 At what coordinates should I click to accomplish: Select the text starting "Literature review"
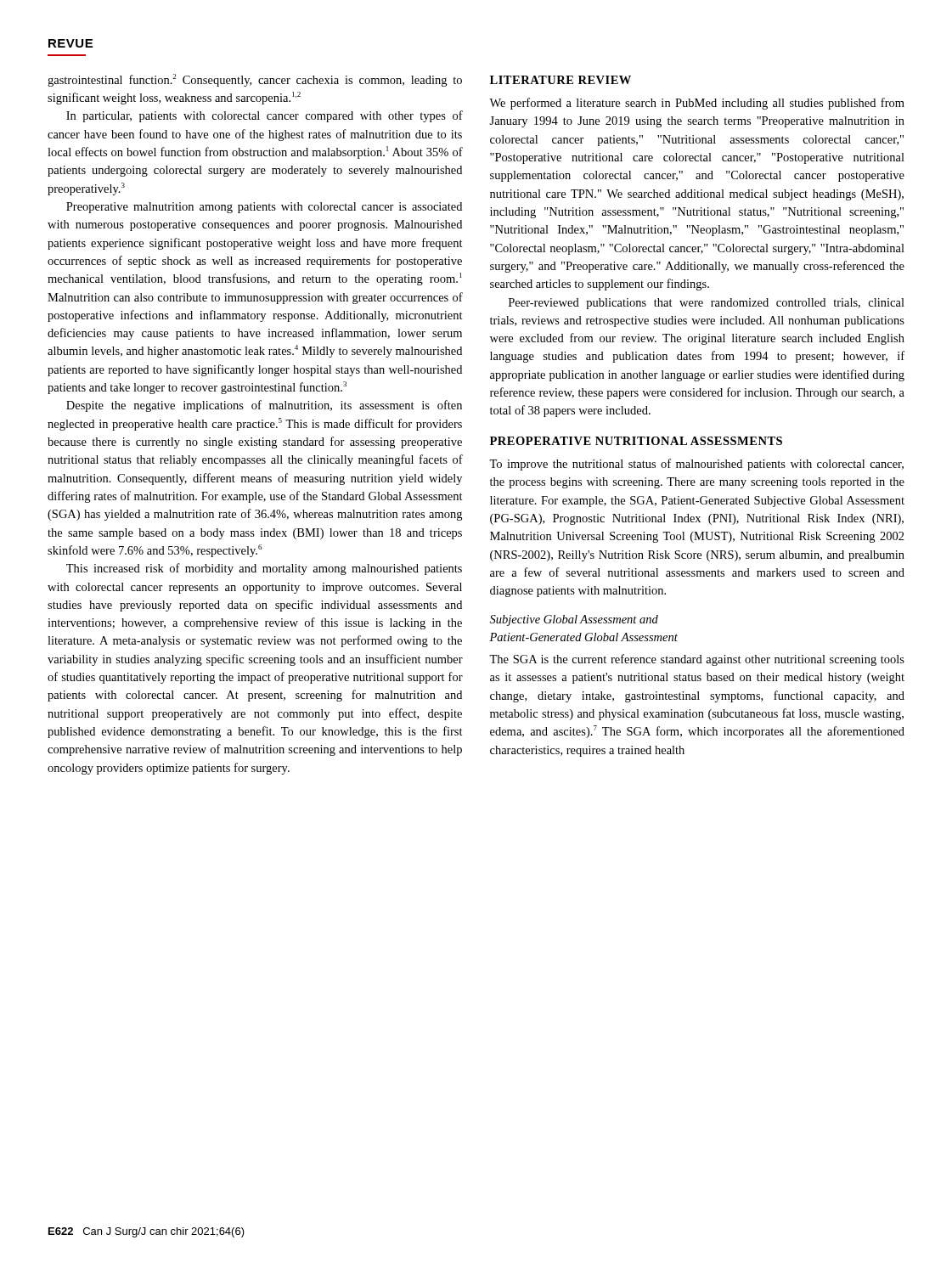[561, 80]
